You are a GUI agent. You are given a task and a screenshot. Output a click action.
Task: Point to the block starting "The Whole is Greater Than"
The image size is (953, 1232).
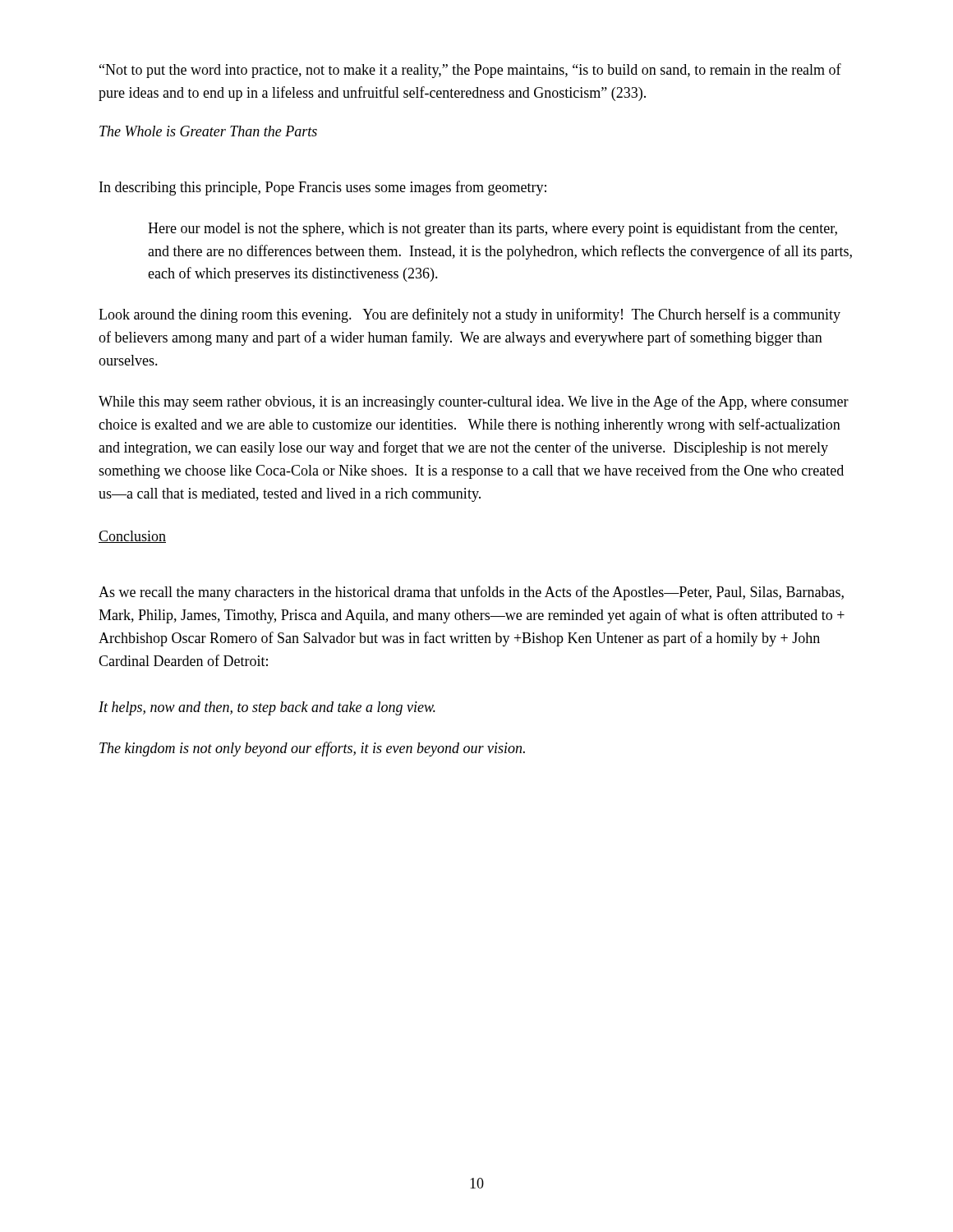click(x=208, y=132)
